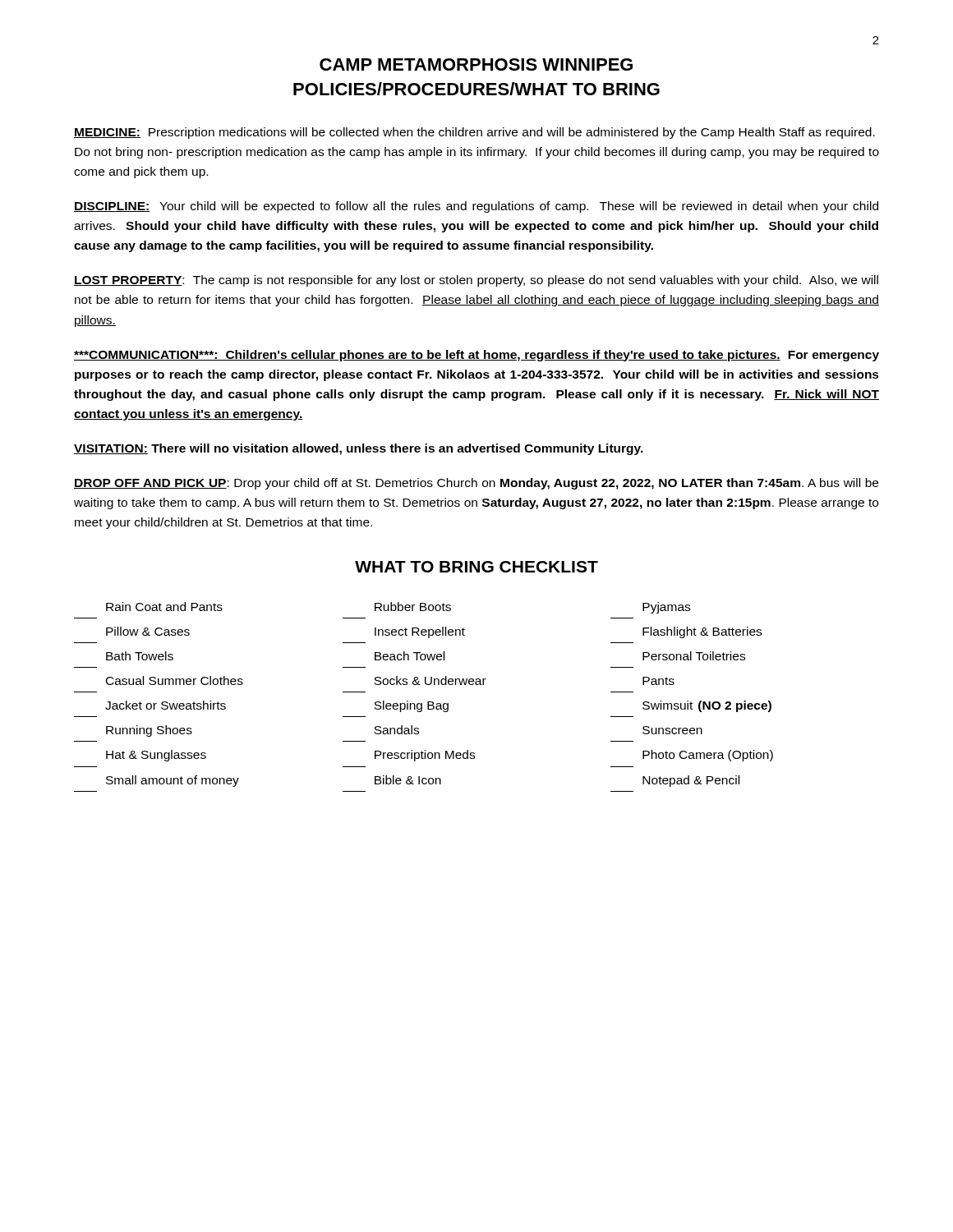Where is the passage that starts "MEDICINE: Prescription medications will be collected when"?
The height and width of the screenshot is (1232, 953).
476,152
